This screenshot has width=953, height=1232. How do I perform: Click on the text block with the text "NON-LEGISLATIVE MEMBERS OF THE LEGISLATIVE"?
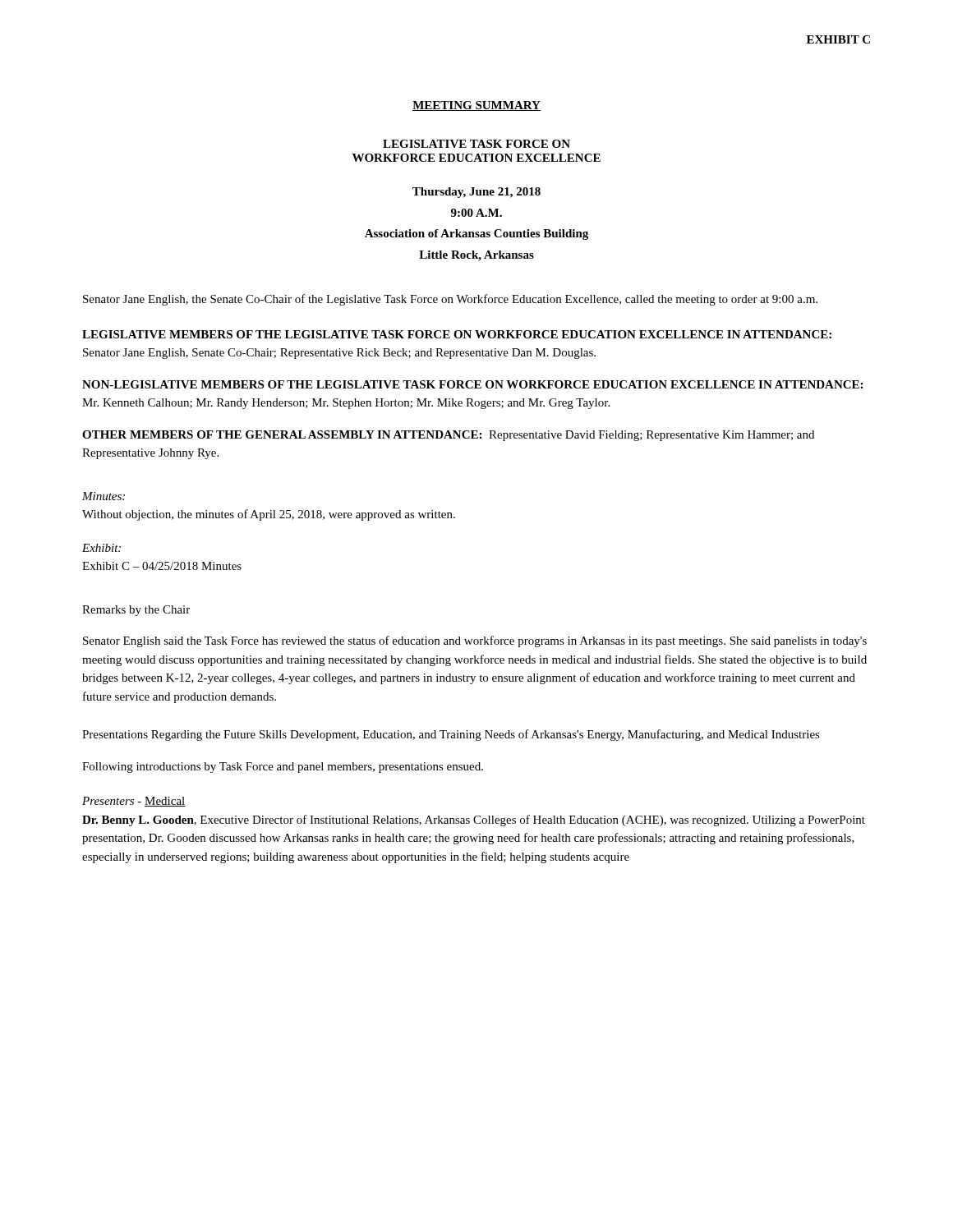[x=475, y=393]
